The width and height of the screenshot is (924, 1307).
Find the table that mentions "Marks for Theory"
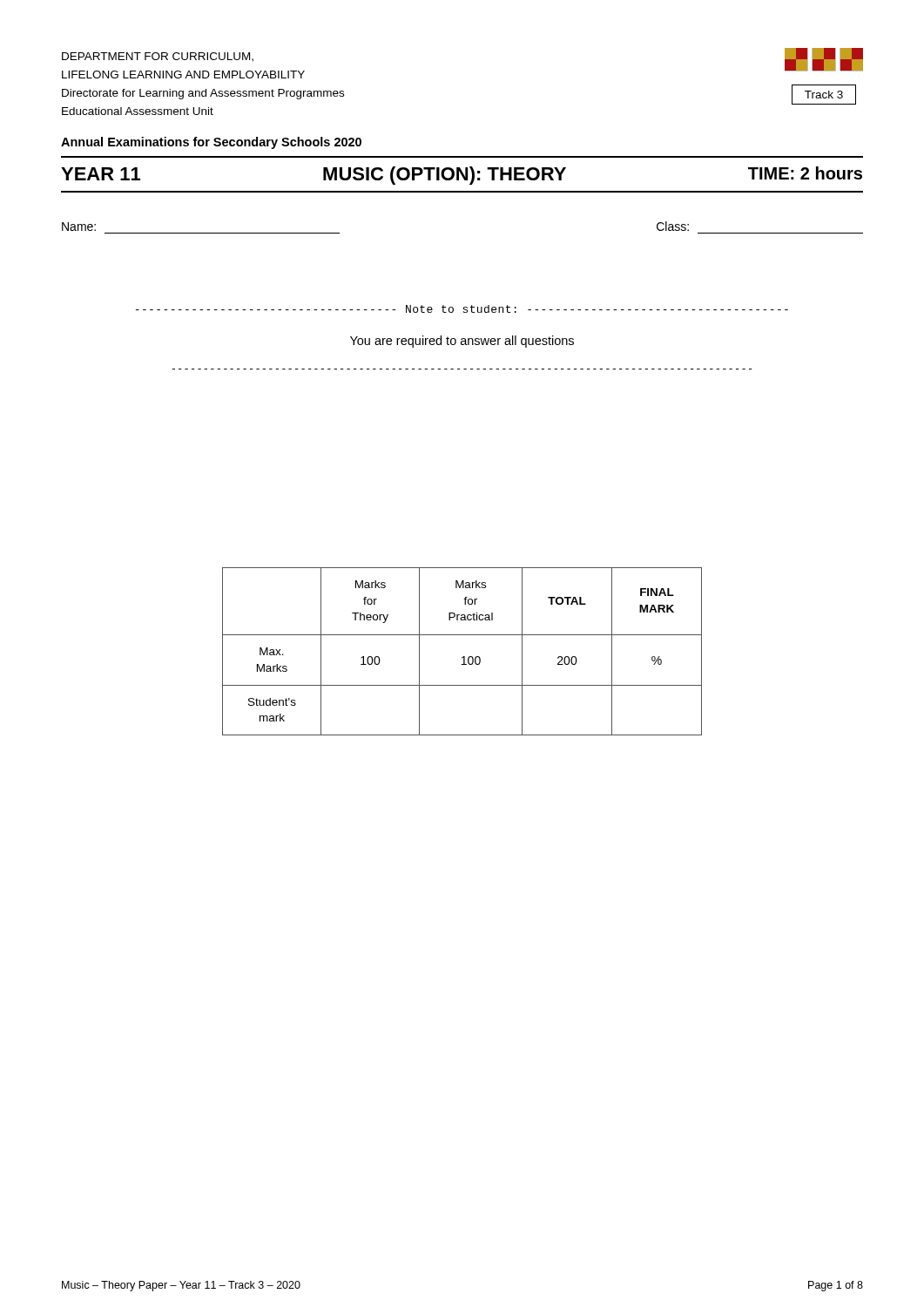coord(462,651)
